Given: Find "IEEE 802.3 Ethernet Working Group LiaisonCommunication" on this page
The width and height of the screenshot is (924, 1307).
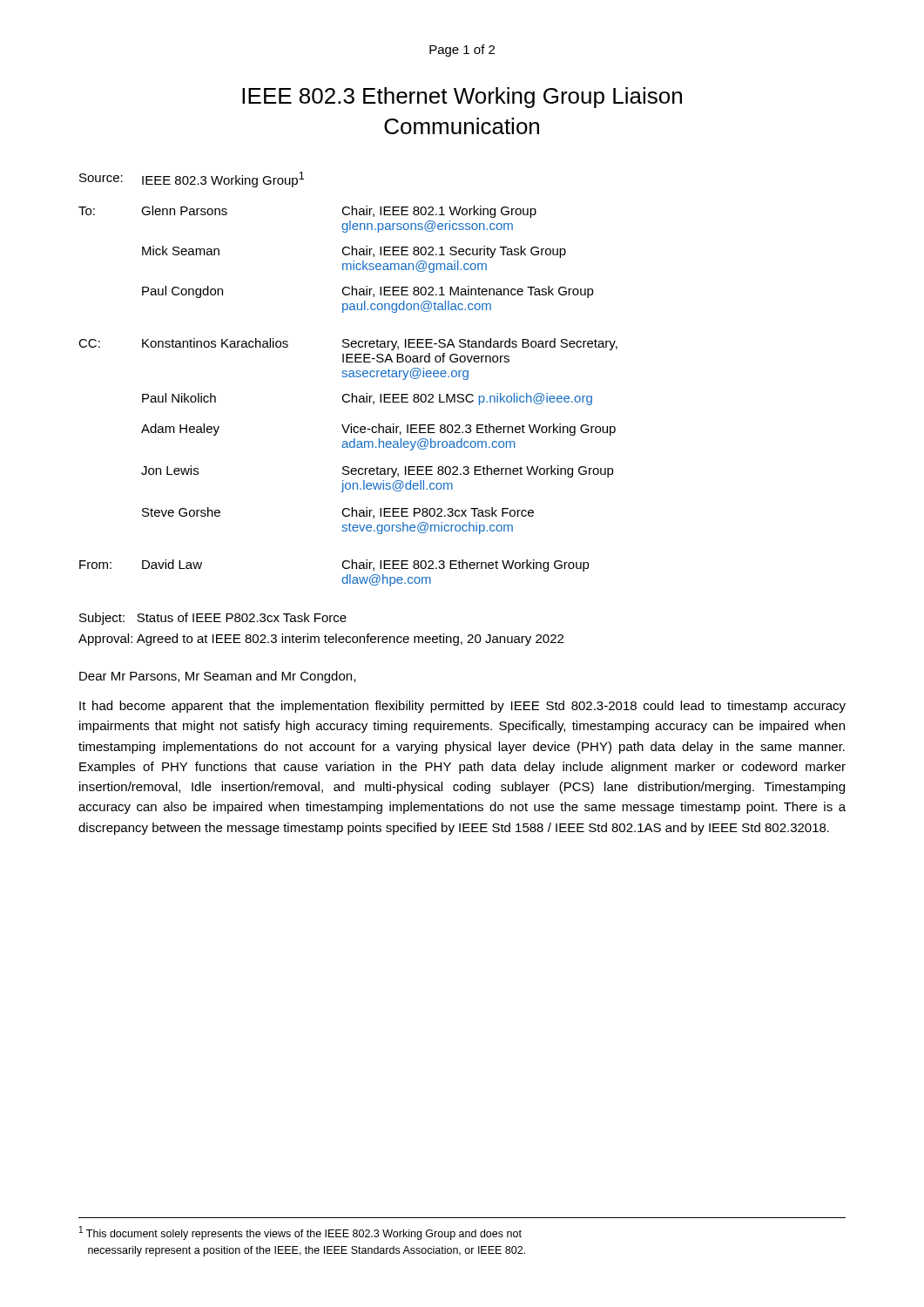Looking at the screenshot, I should pyautogui.click(x=462, y=111).
